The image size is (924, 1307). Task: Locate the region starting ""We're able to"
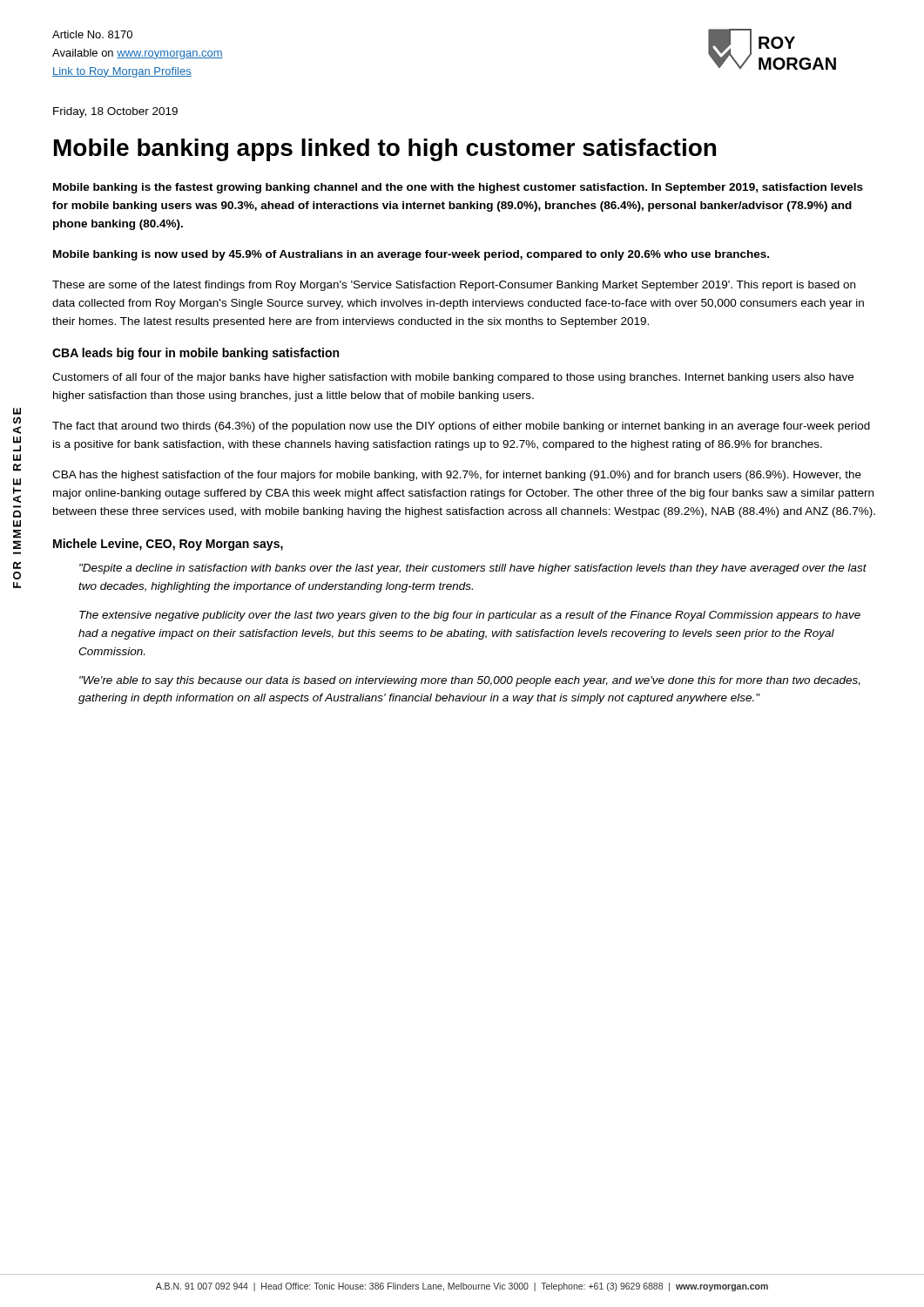pos(470,689)
